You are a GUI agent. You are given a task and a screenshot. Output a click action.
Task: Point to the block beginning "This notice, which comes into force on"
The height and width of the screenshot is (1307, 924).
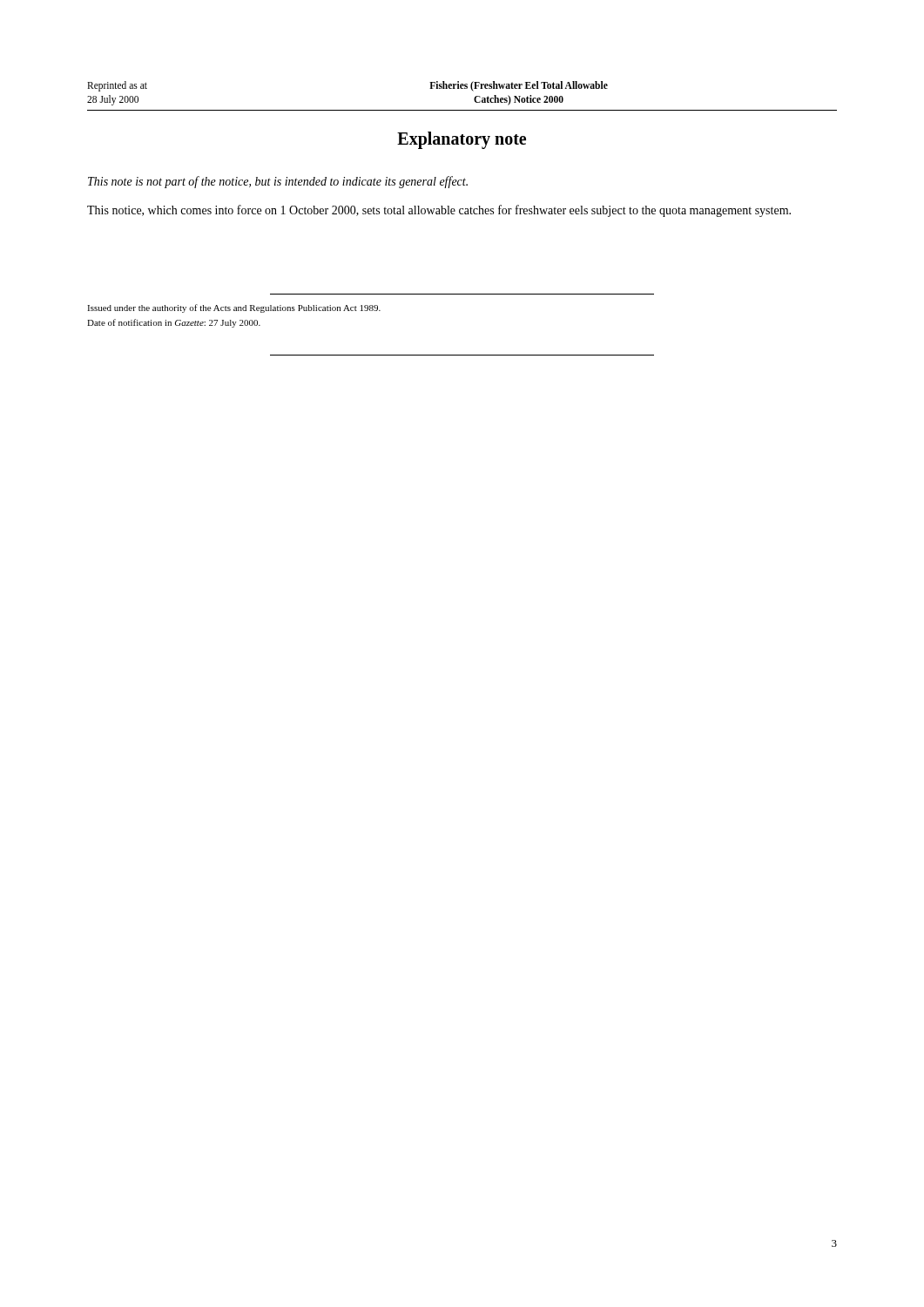pyautogui.click(x=462, y=210)
